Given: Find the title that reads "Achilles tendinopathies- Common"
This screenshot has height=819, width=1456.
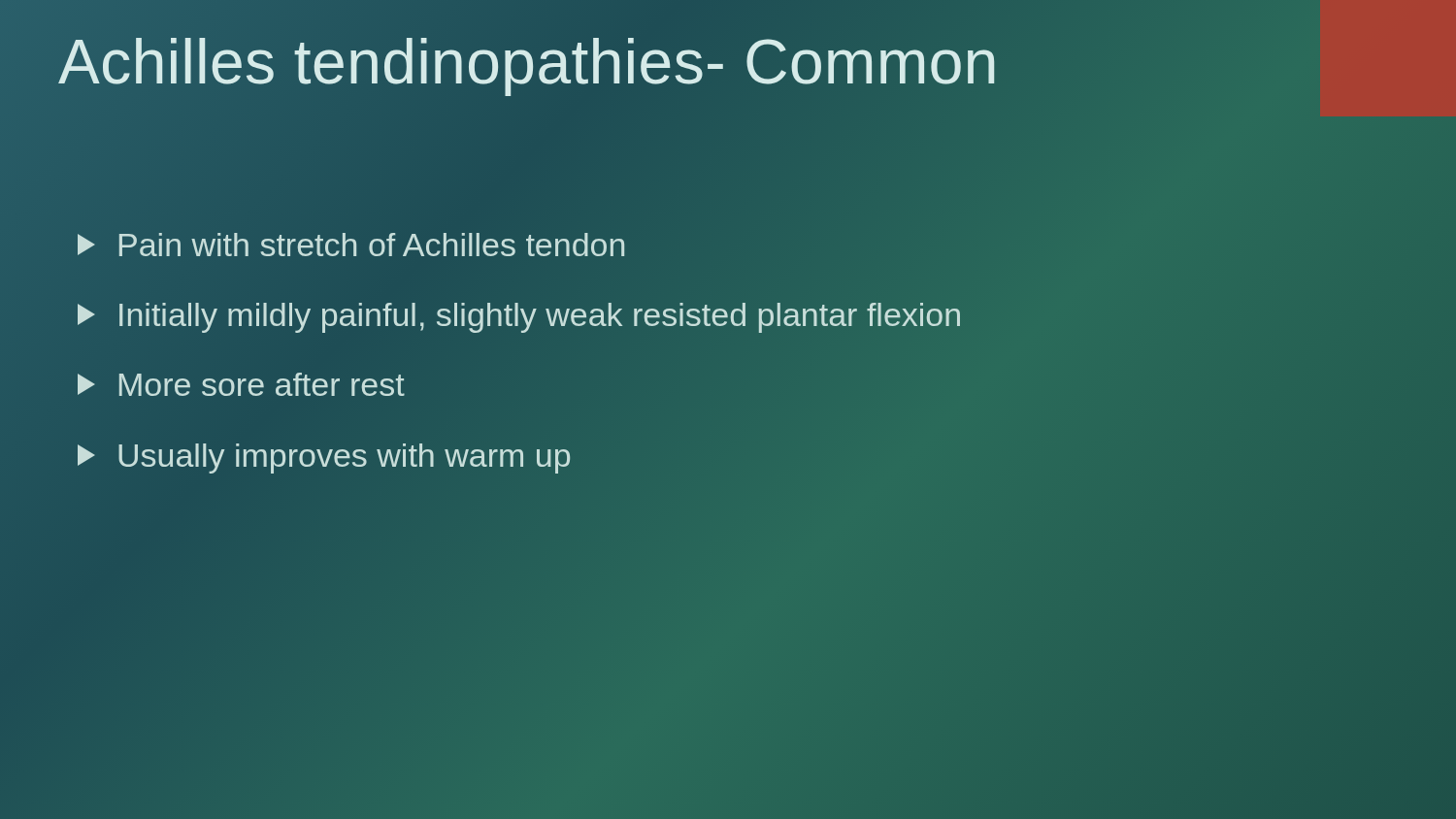Looking at the screenshot, I should click(679, 63).
